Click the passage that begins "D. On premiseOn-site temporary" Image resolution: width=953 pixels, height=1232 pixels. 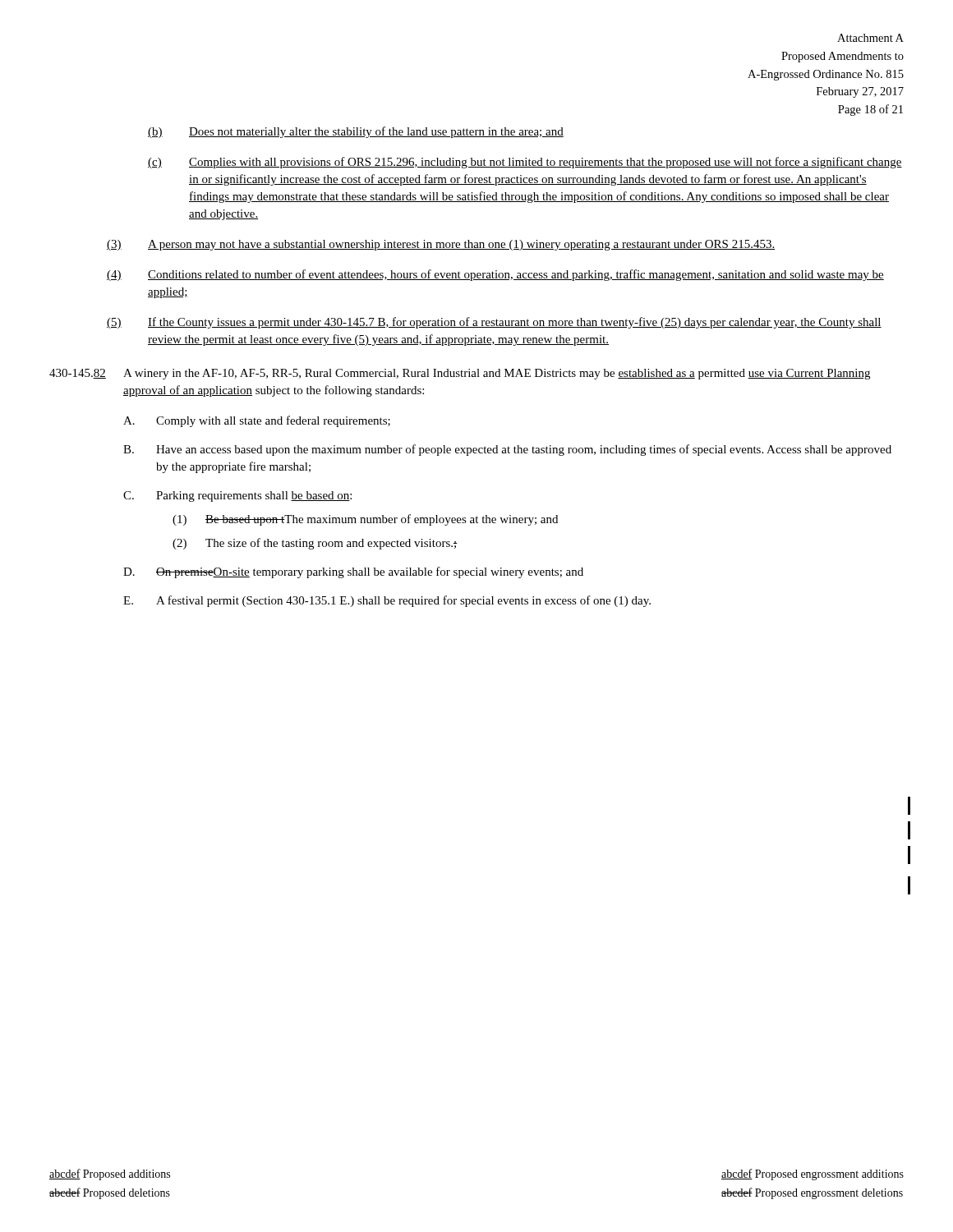(353, 572)
